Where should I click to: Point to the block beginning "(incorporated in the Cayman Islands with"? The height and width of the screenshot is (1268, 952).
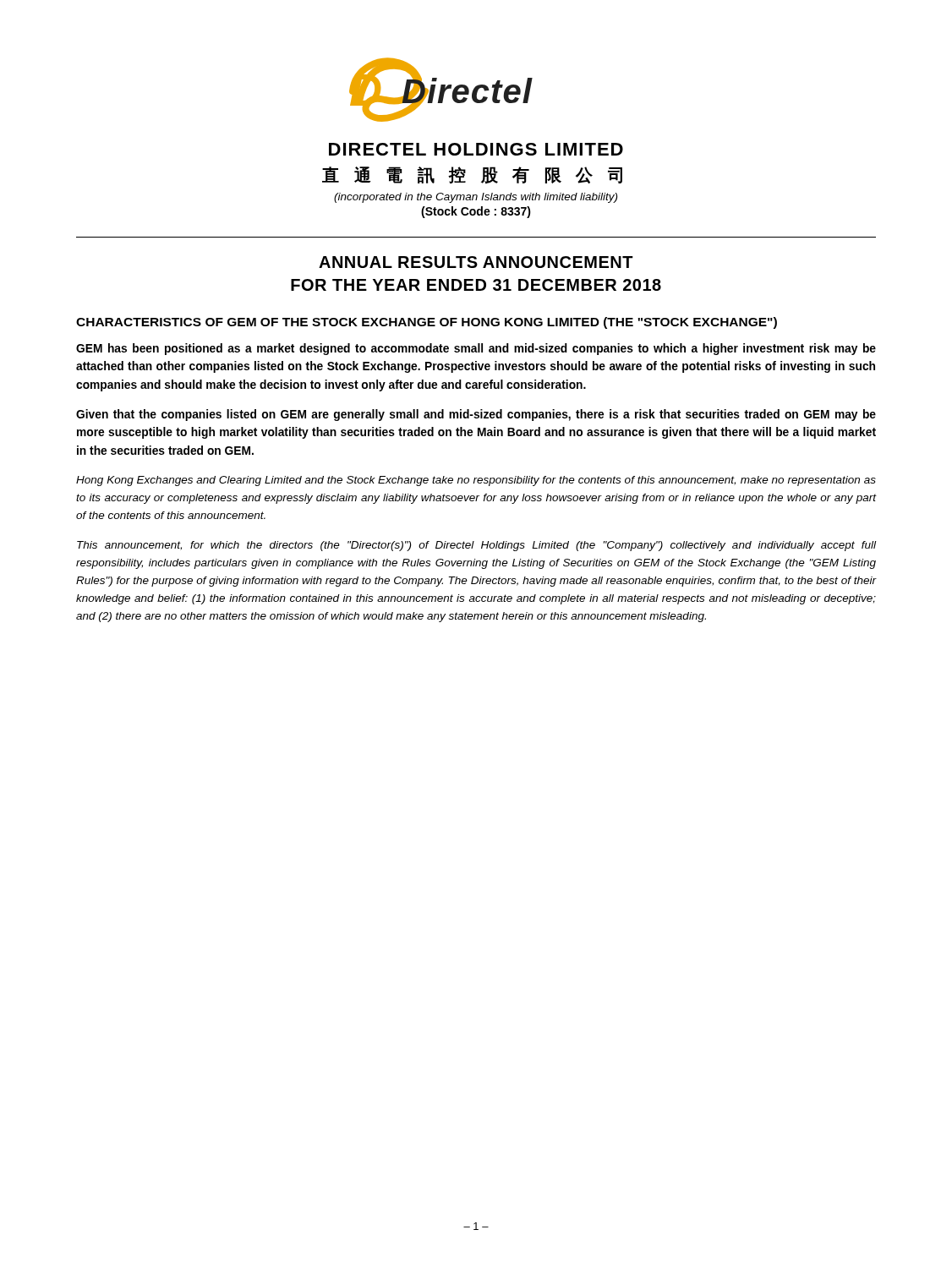476,197
